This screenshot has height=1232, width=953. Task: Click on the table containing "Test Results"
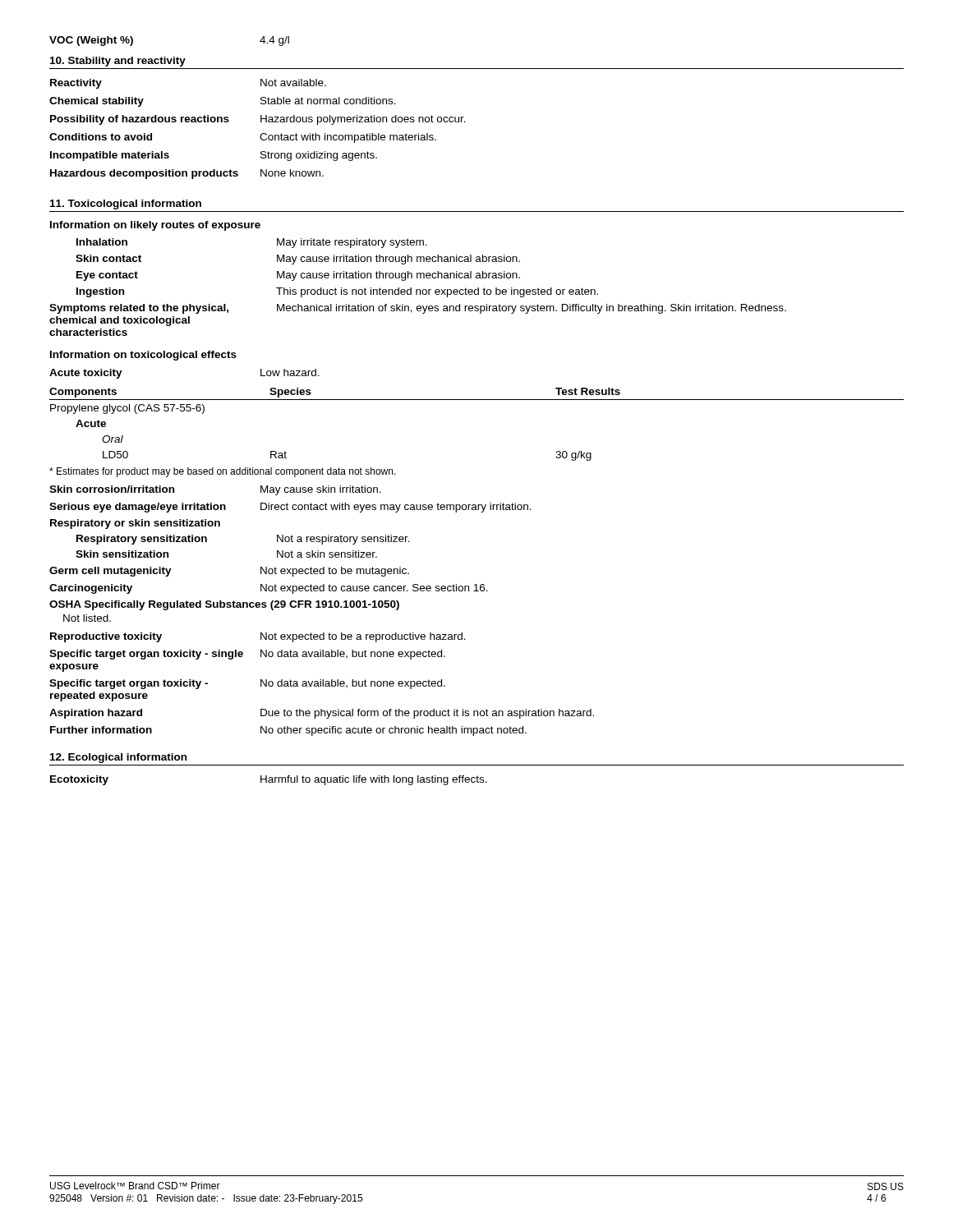click(x=476, y=423)
